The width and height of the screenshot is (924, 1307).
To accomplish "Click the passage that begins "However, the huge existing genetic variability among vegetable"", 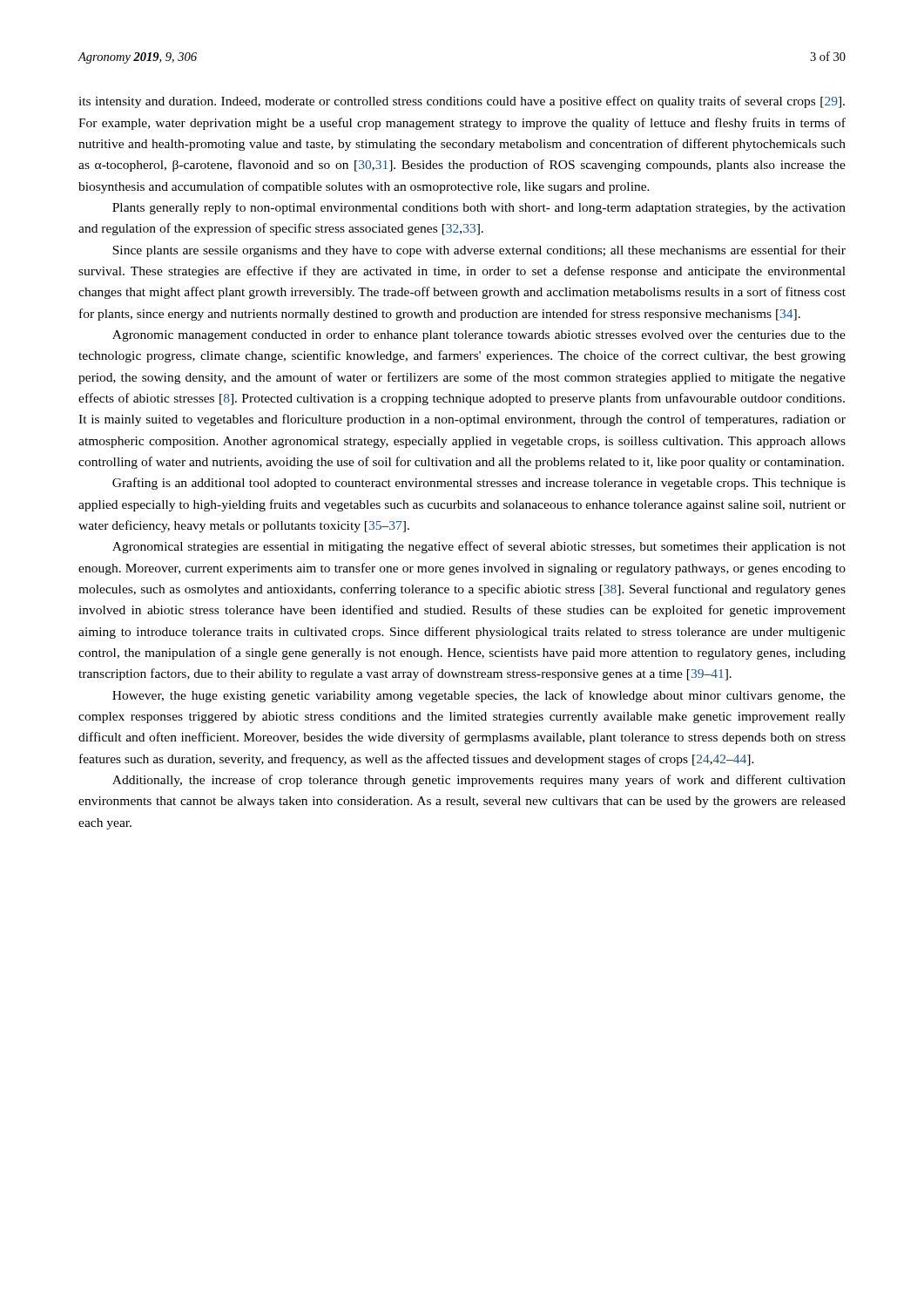I will [462, 726].
